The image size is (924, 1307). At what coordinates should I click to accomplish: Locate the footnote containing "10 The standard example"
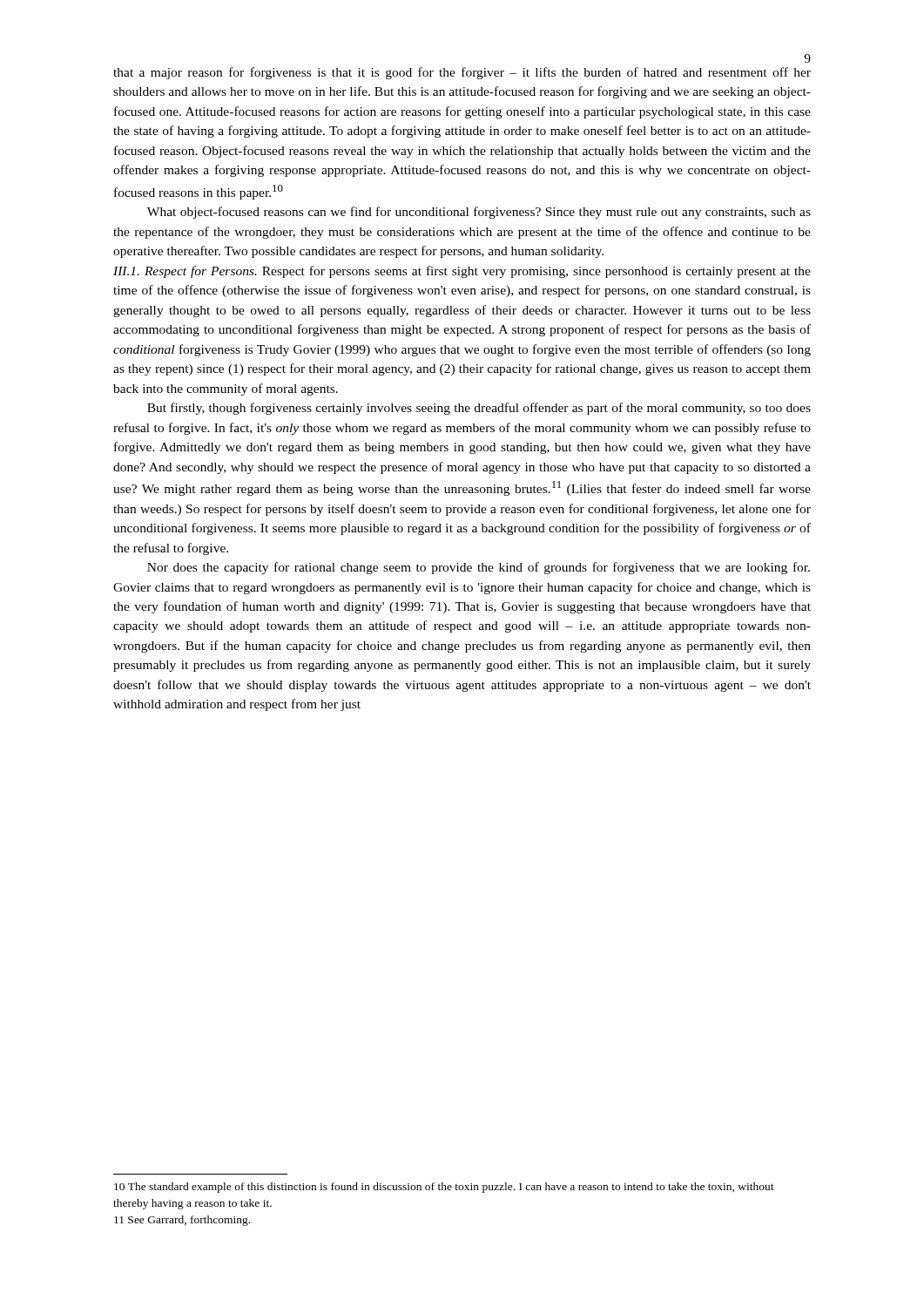click(444, 1188)
